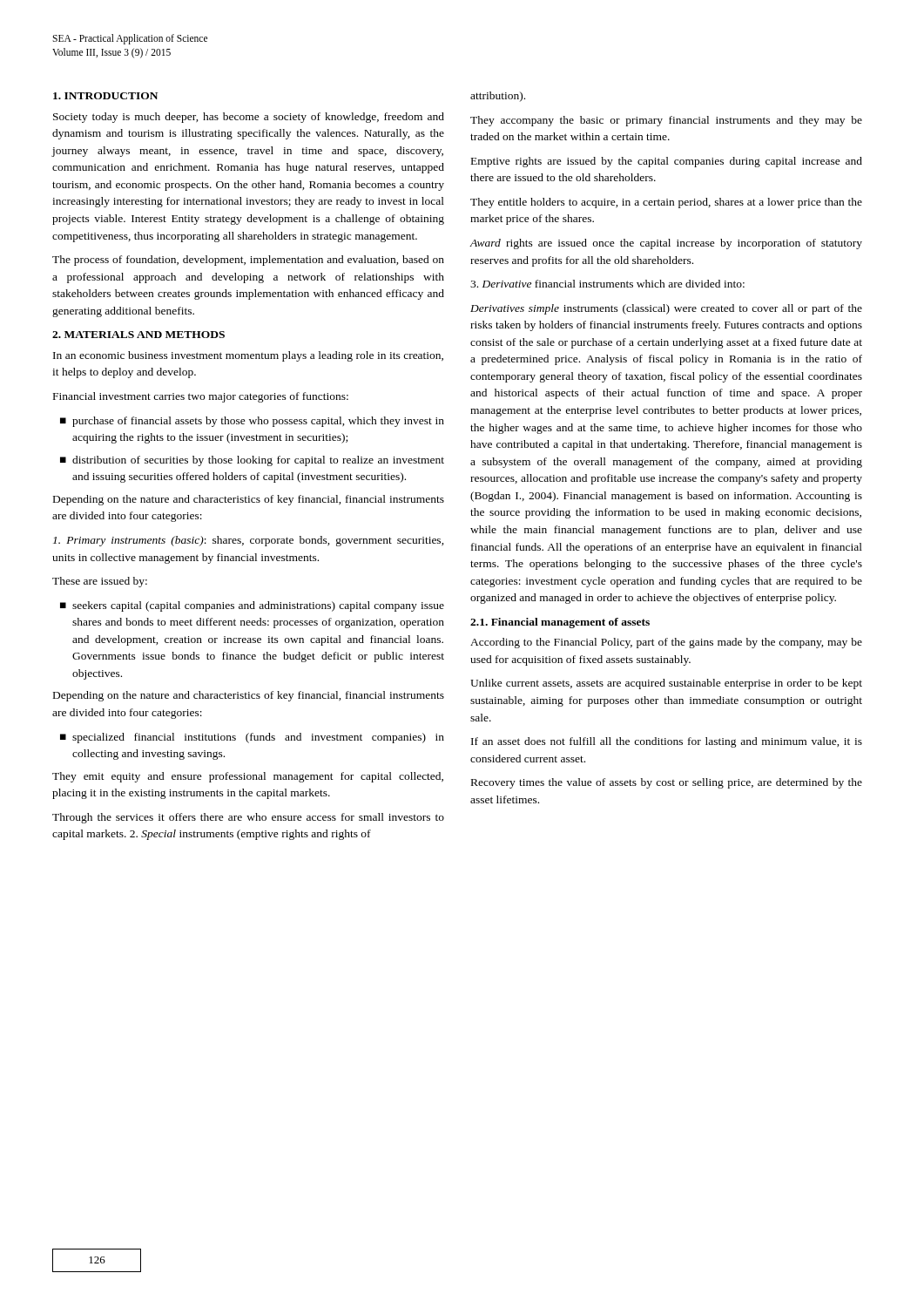The width and height of the screenshot is (924, 1307).
Task: Find the block on this page that starts "Emptive rights are"
Action: click(x=666, y=169)
